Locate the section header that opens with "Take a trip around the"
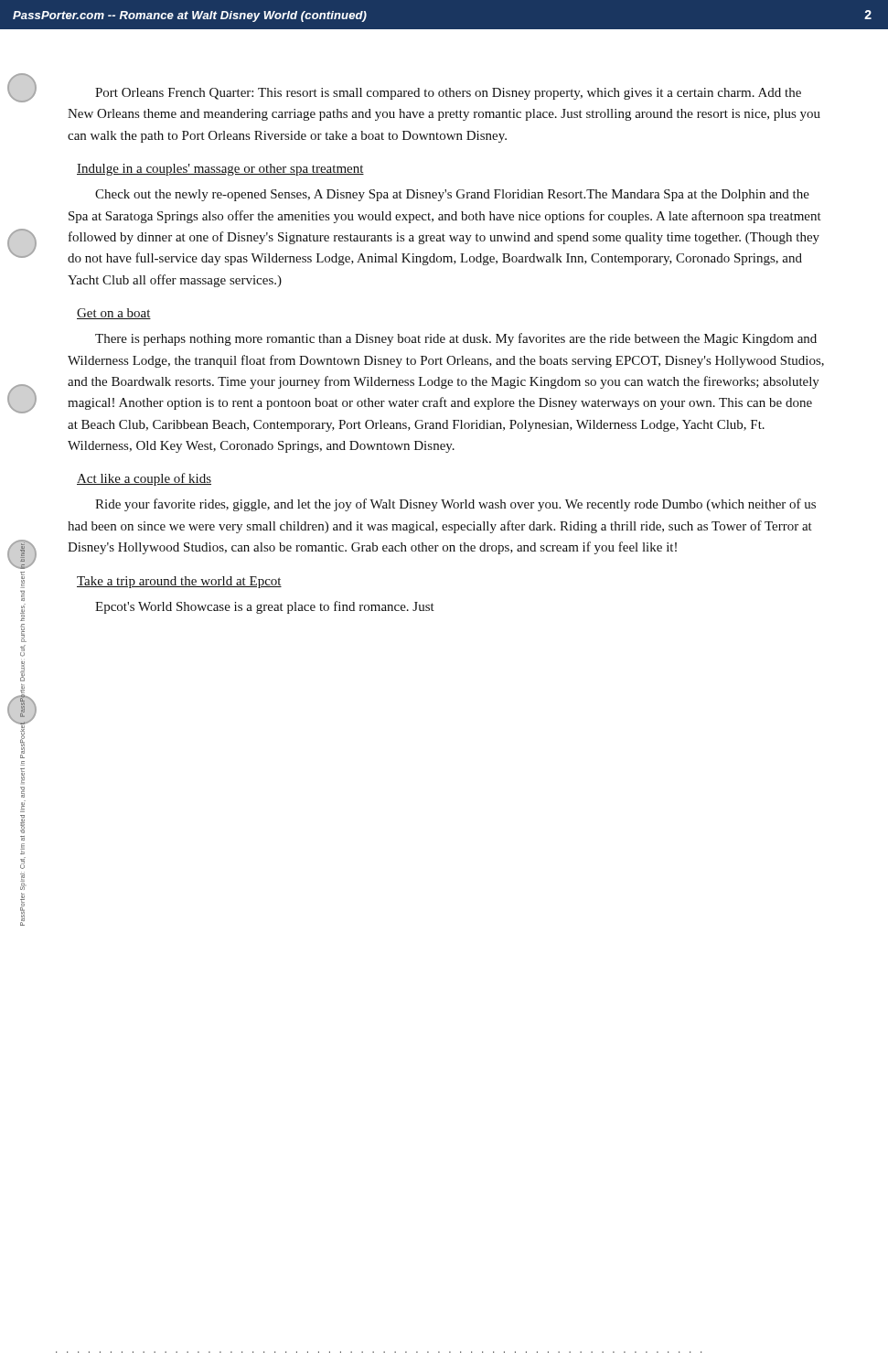This screenshot has height=1372, width=888. [179, 580]
